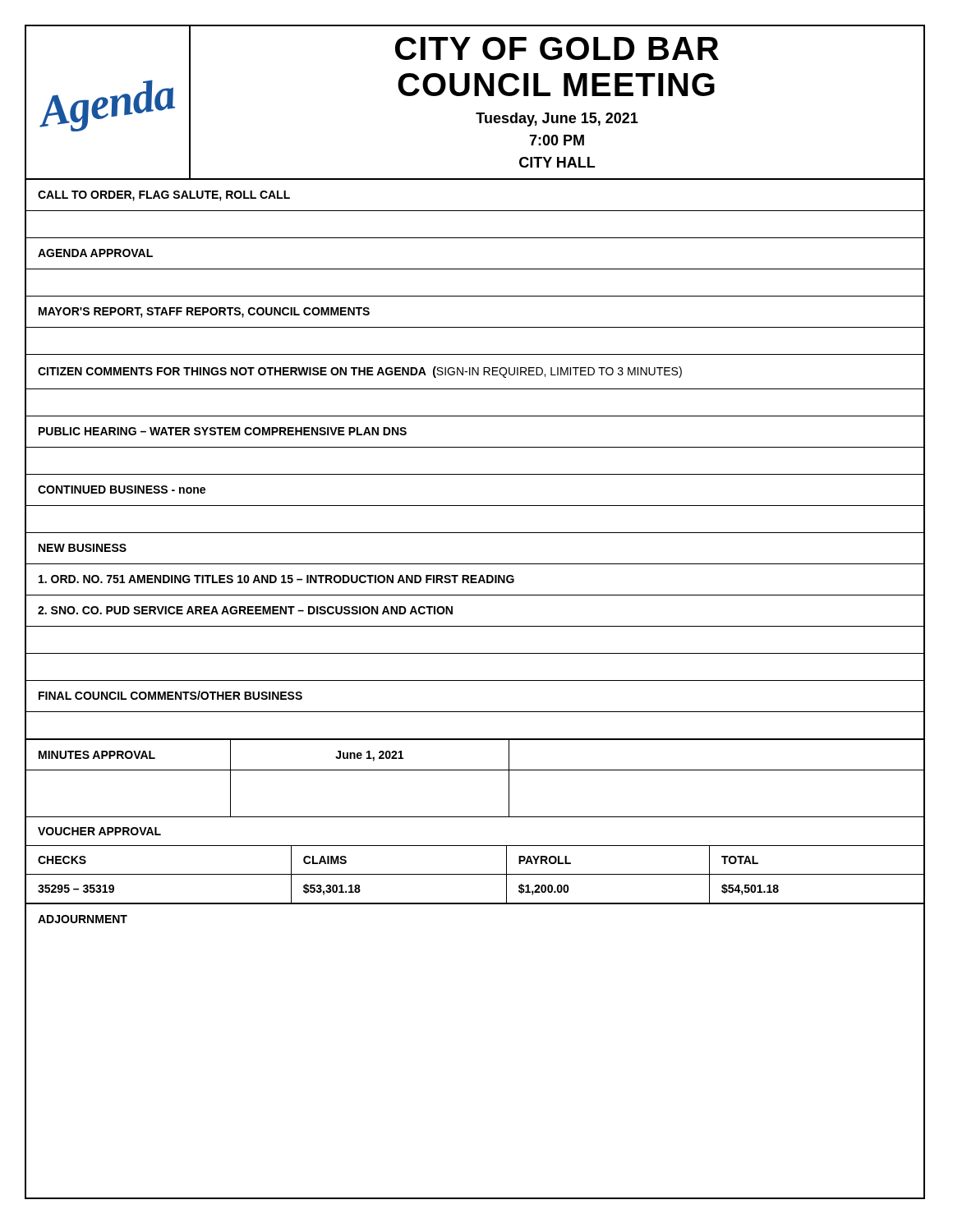The height and width of the screenshot is (1232, 953).
Task: Click the passage that begins "2. SNO. CO. PUD"
Action: coord(246,610)
